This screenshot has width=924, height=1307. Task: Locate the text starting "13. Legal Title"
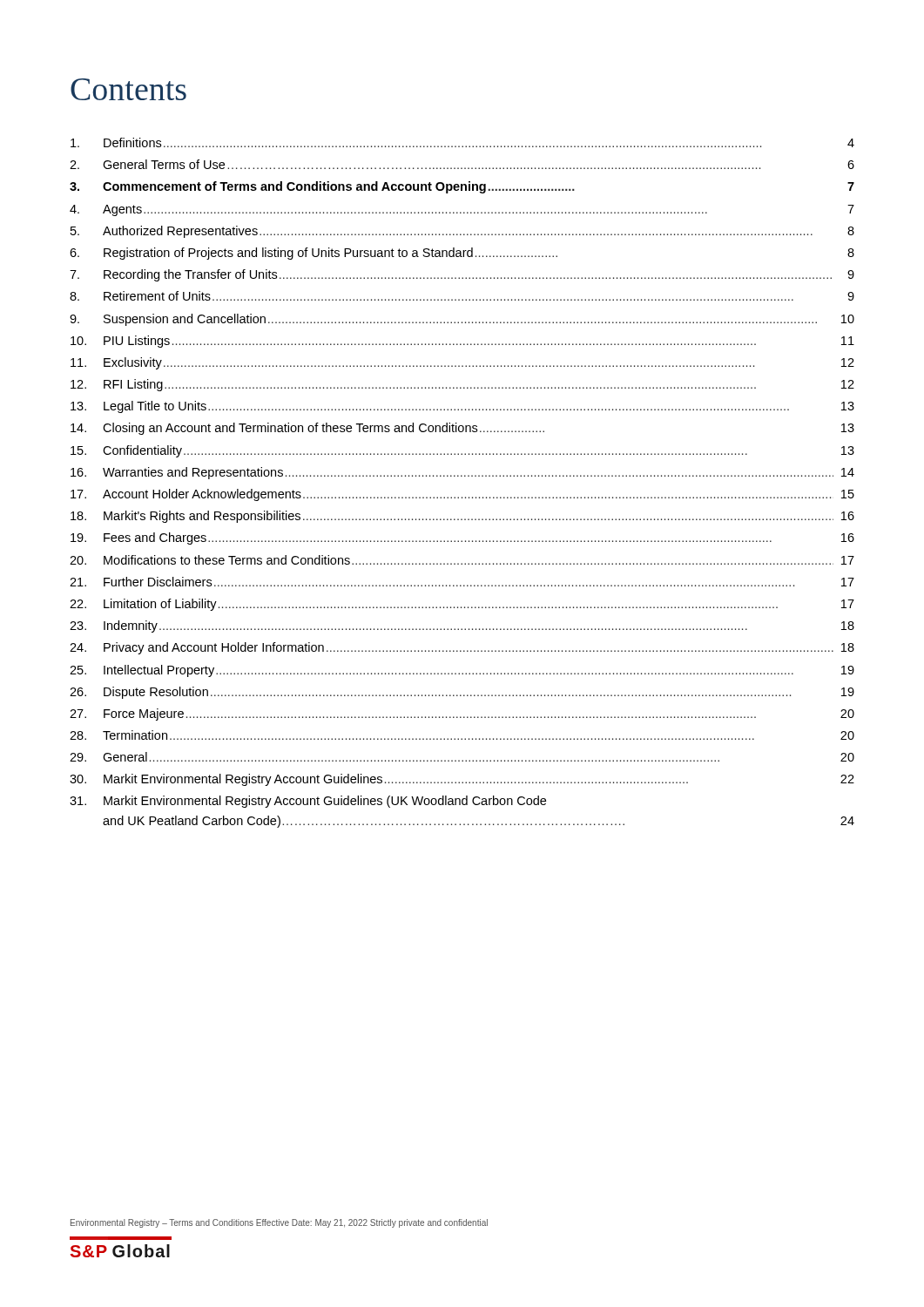coord(462,407)
